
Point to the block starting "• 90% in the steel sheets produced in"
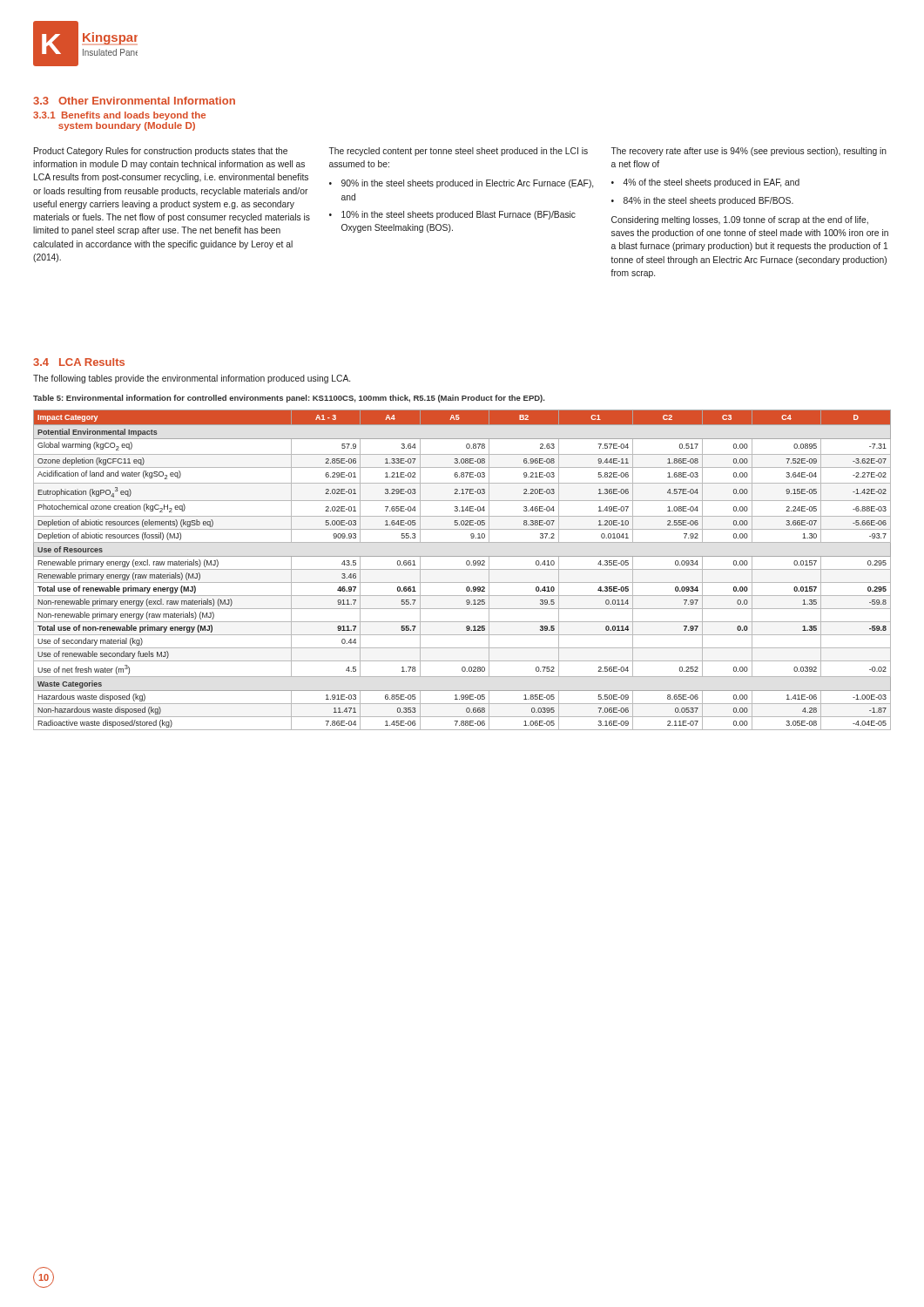coord(461,190)
